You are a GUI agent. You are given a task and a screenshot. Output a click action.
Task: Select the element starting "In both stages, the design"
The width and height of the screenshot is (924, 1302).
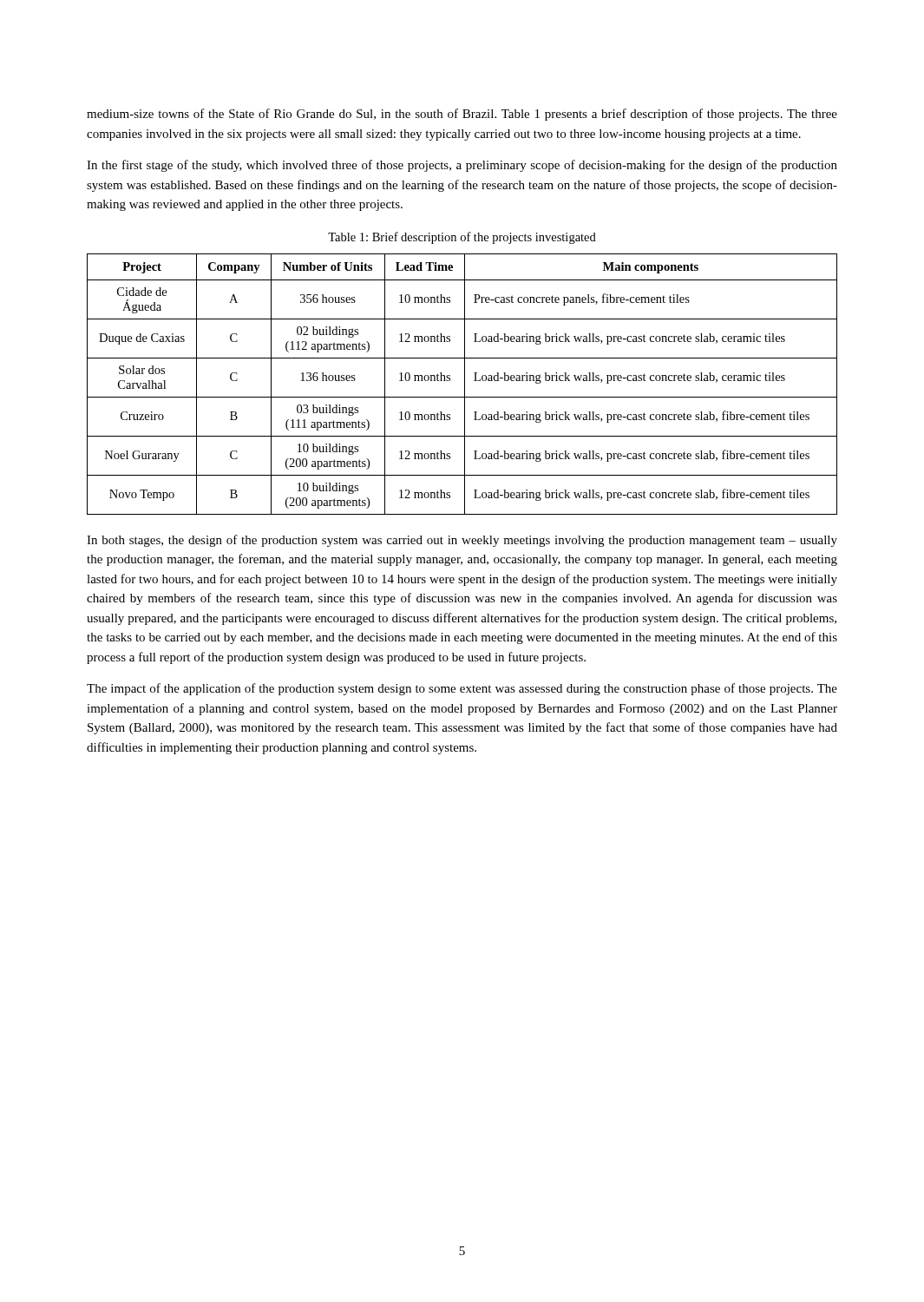click(x=462, y=643)
